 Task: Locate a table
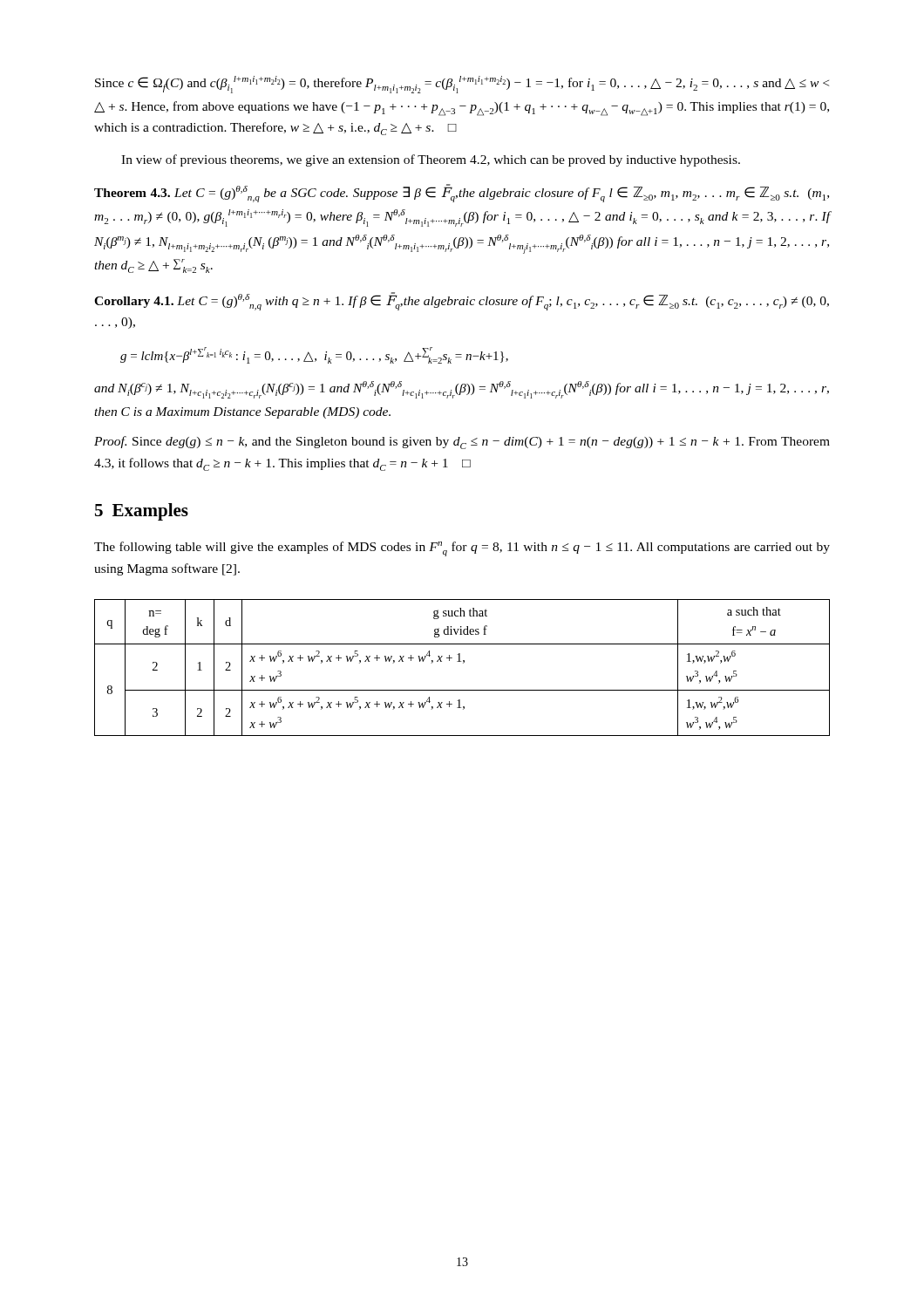point(462,668)
